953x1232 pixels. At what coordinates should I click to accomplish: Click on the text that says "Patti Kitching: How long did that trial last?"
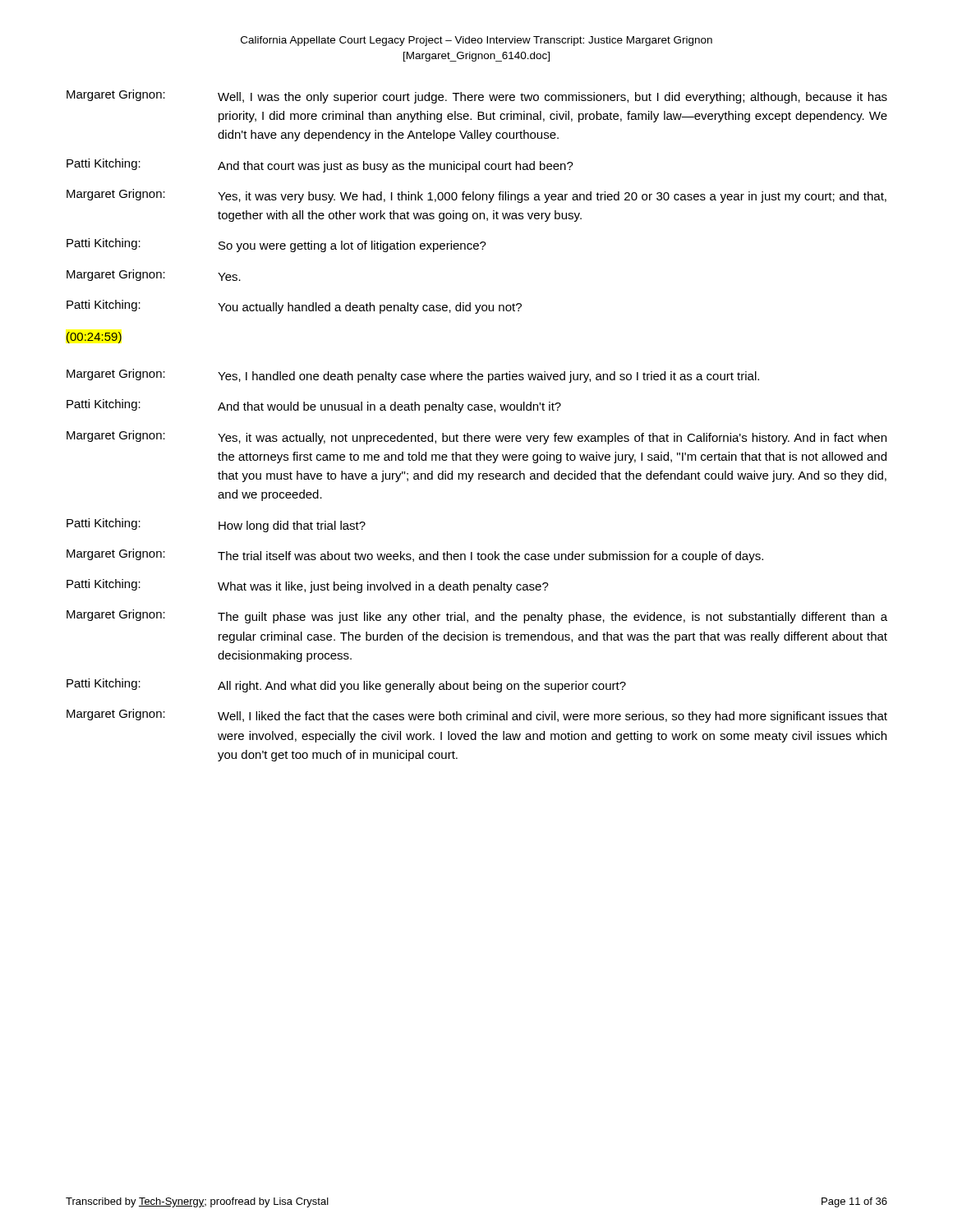216,525
